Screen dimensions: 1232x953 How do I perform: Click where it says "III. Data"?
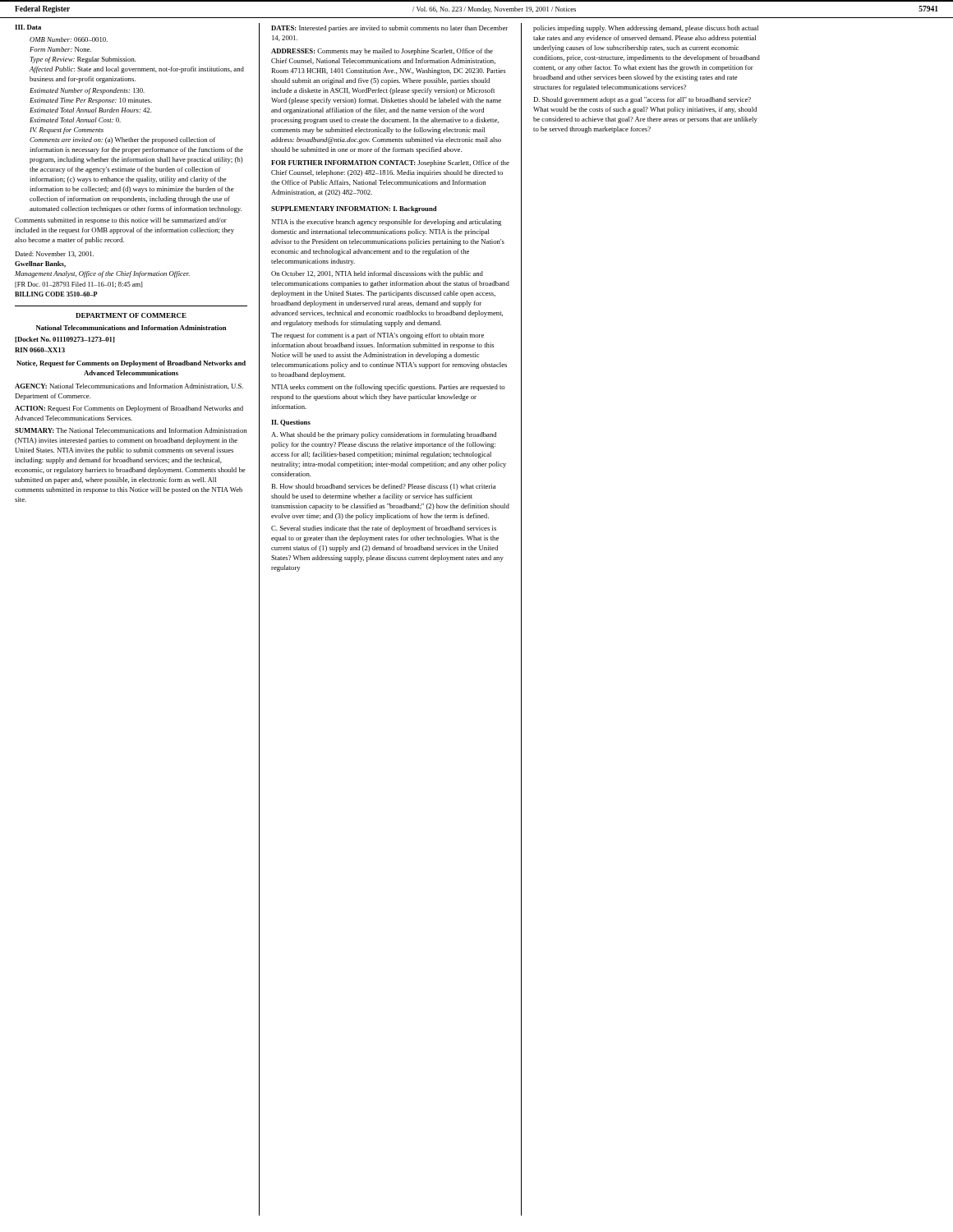(x=28, y=27)
